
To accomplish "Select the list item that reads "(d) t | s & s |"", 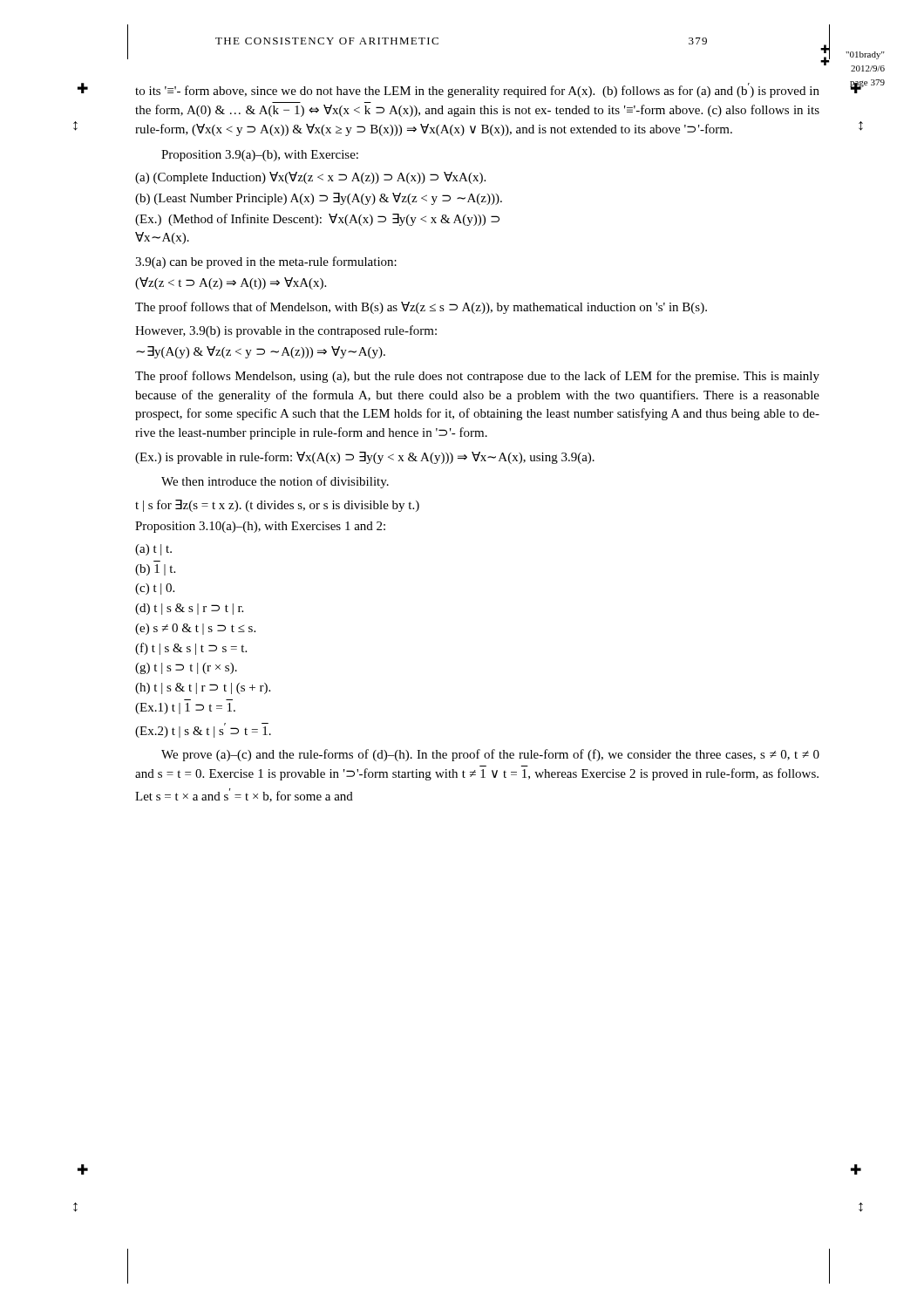I will pyautogui.click(x=189, y=609).
